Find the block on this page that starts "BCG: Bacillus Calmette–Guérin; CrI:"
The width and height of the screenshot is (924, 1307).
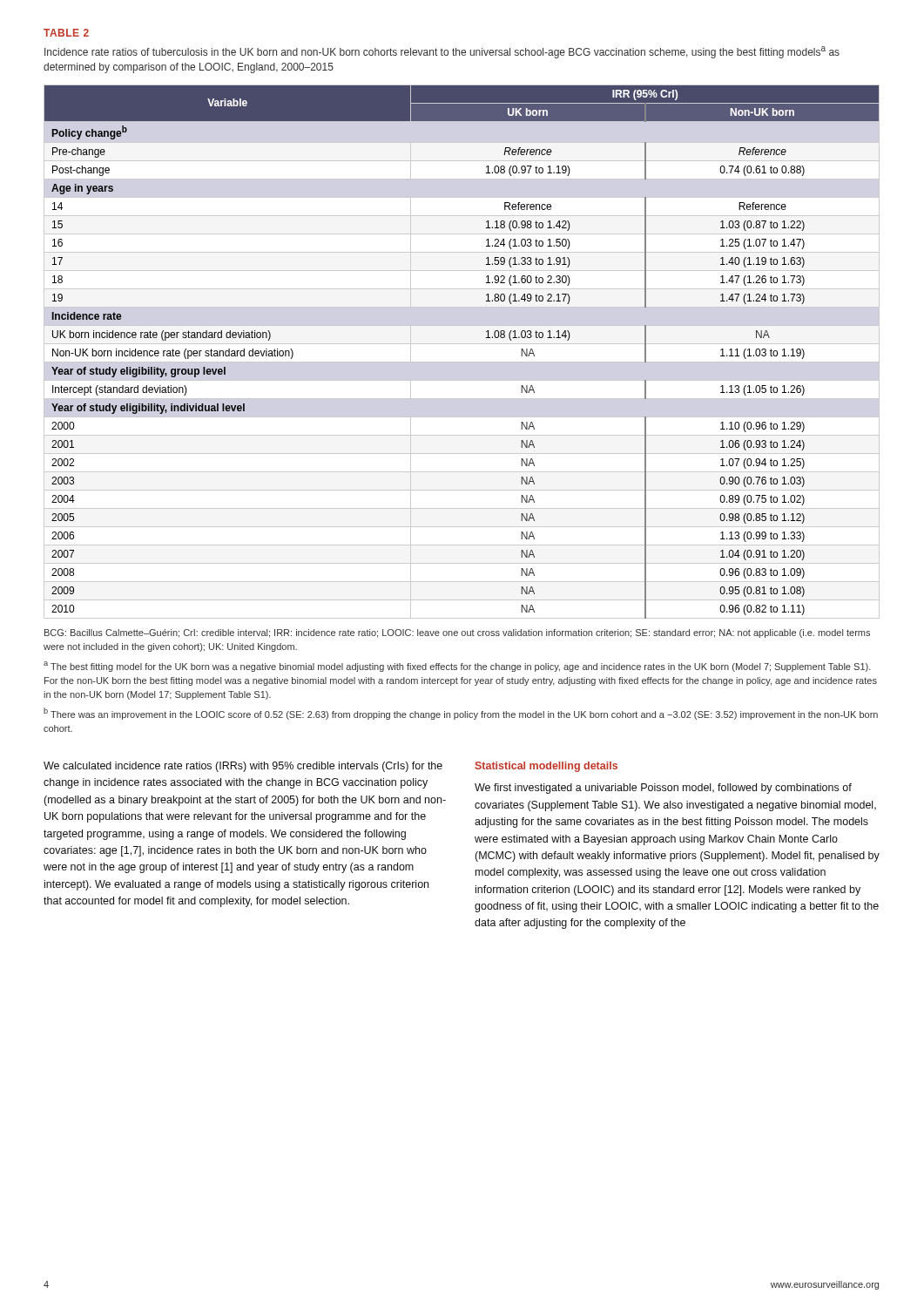[457, 640]
